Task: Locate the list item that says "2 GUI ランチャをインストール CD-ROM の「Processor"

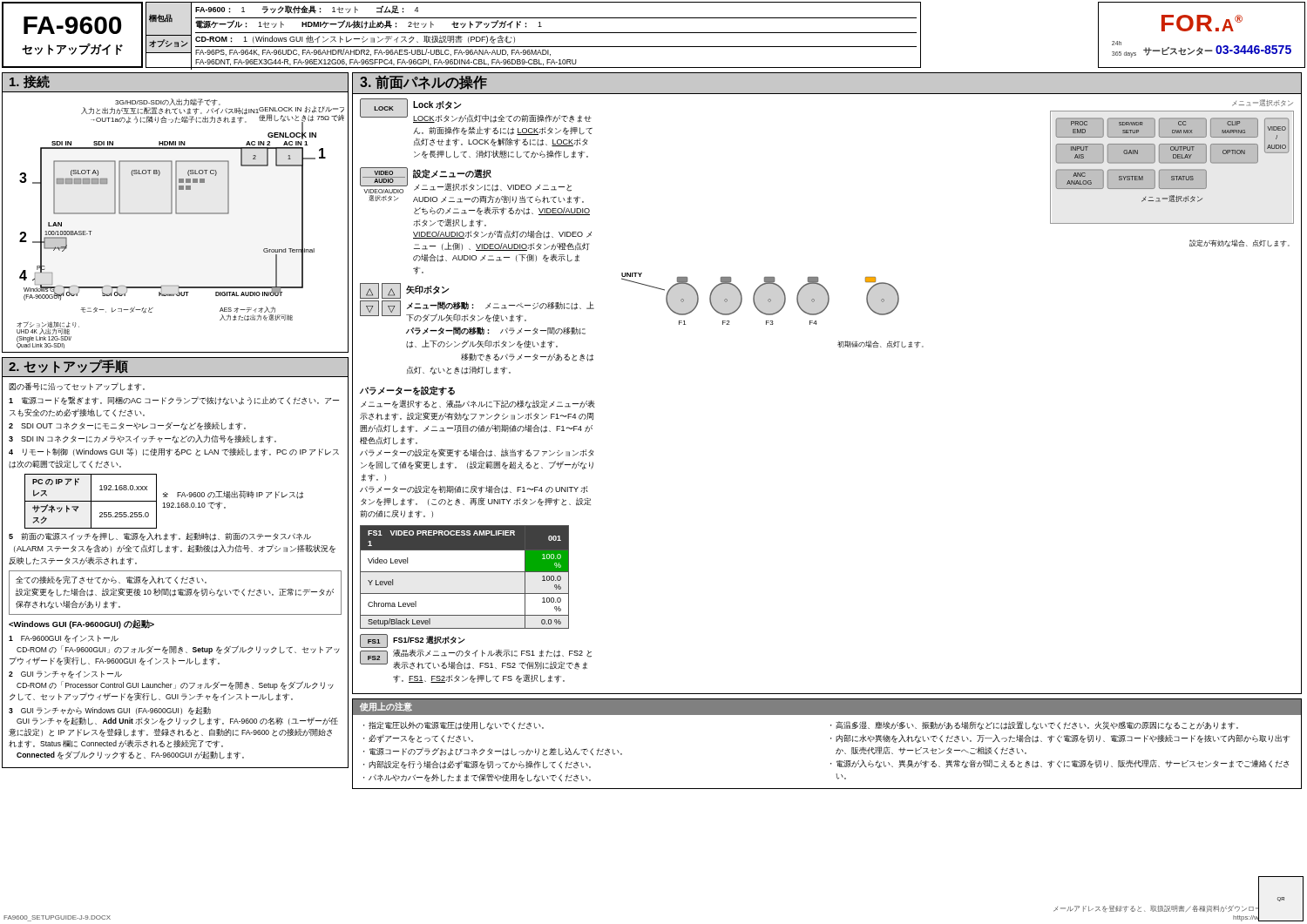Action: click(x=172, y=686)
